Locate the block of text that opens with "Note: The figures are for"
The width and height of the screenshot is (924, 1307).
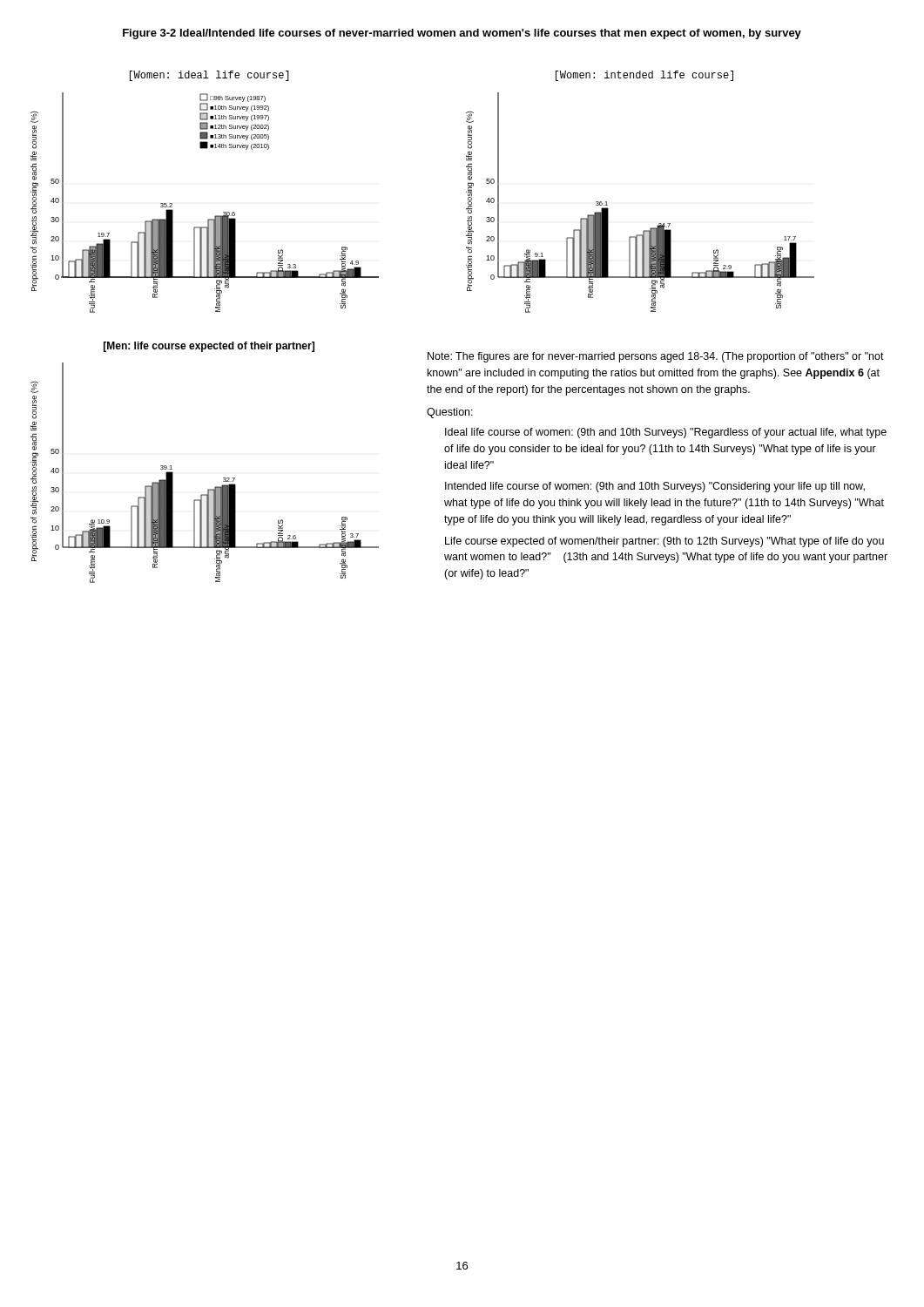(x=656, y=357)
